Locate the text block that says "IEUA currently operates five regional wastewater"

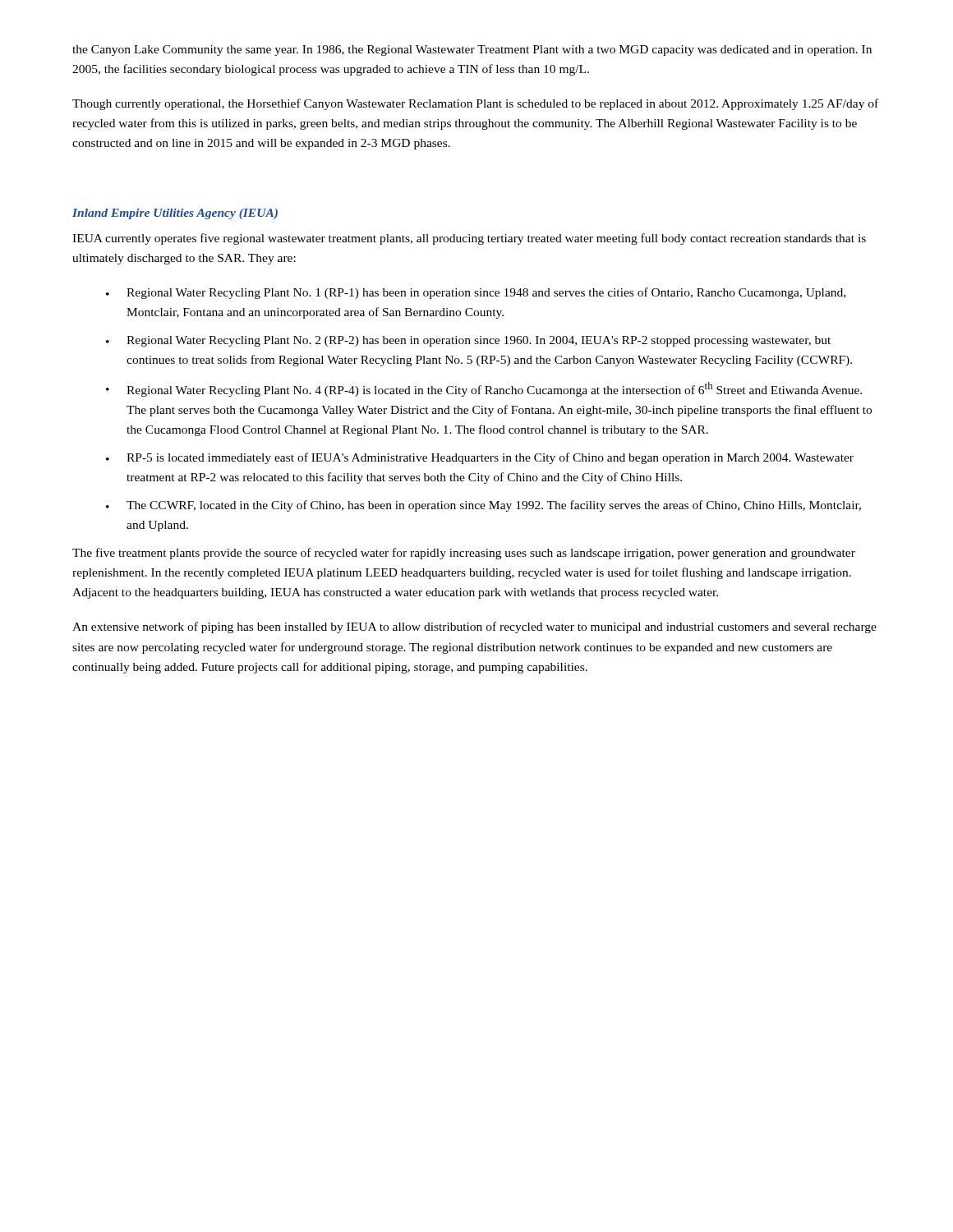[469, 248]
